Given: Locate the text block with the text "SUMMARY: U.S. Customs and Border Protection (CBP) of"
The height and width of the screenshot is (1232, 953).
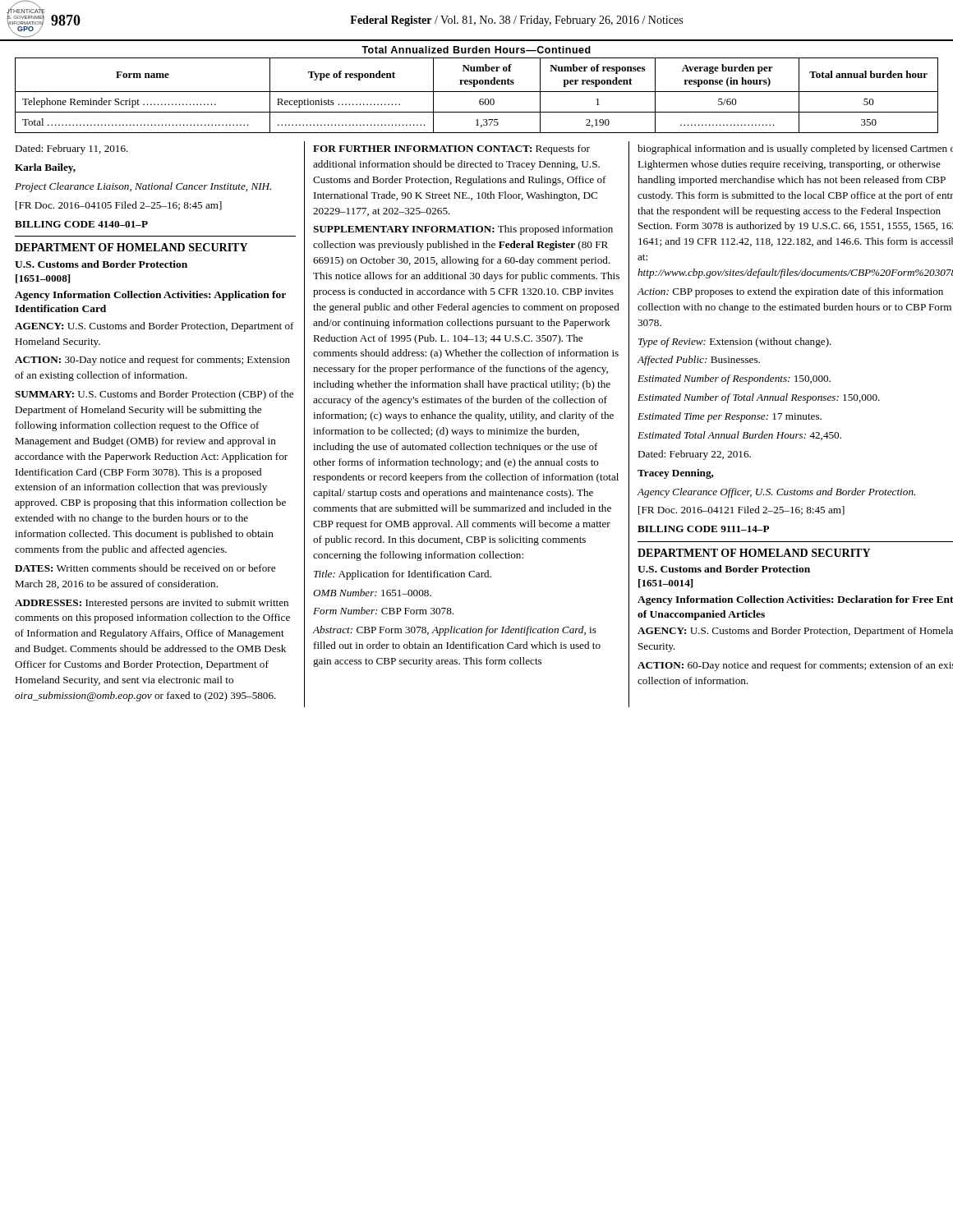Looking at the screenshot, I should pos(155,472).
